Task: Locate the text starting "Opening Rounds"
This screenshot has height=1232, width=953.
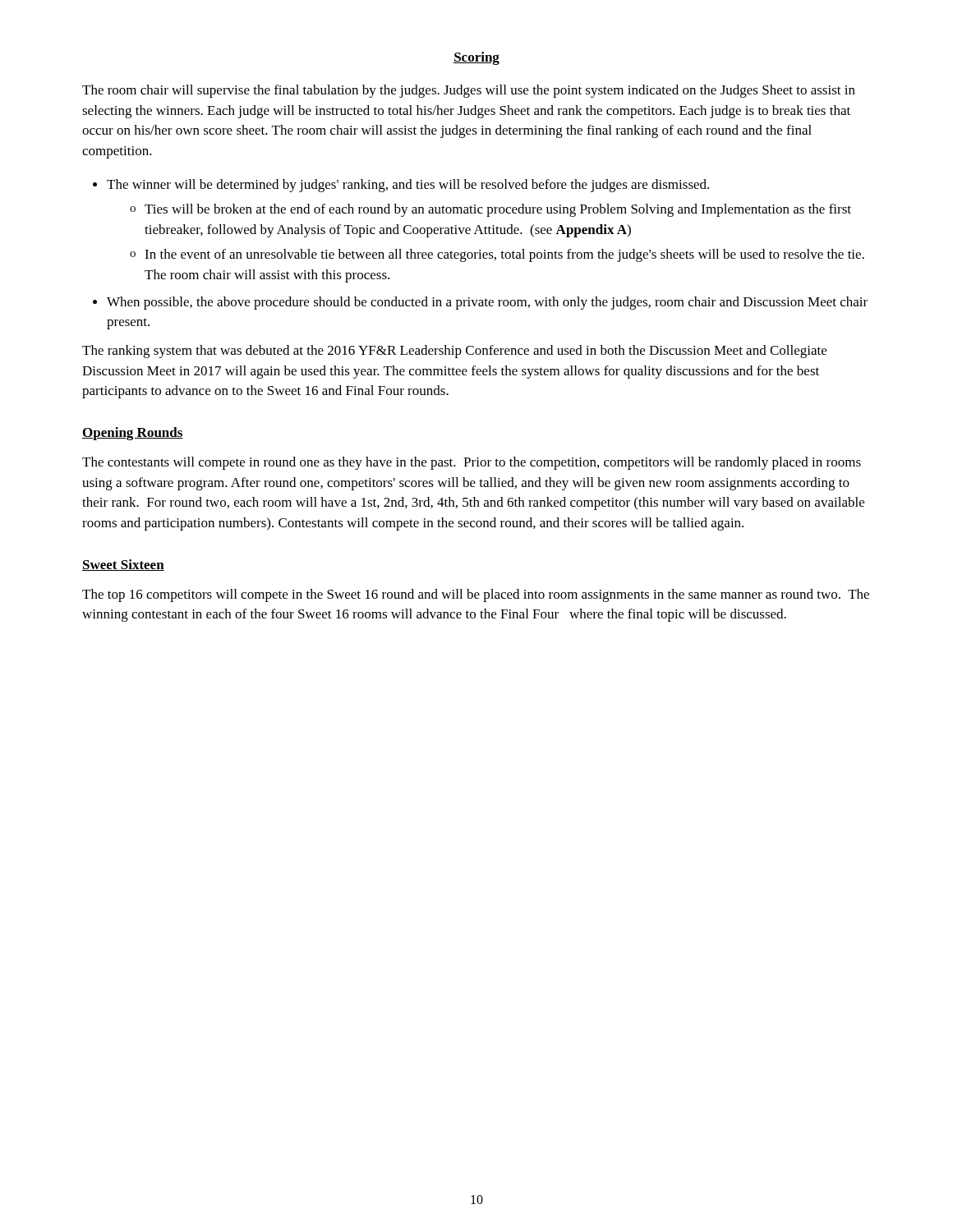Action: pyautogui.click(x=132, y=432)
